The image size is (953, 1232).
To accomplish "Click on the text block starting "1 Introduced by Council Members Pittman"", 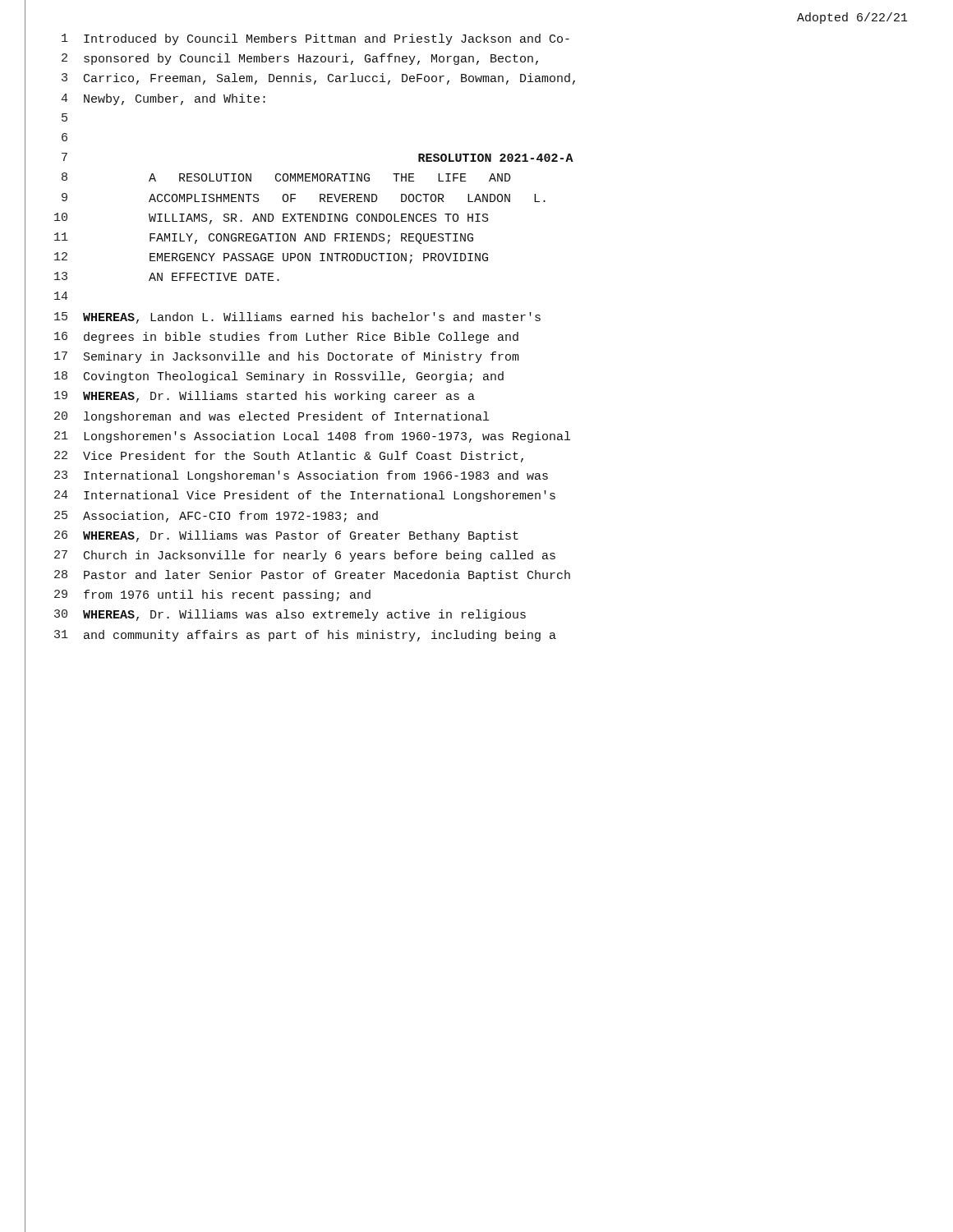I will pyautogui.click(x=489, y=40).
